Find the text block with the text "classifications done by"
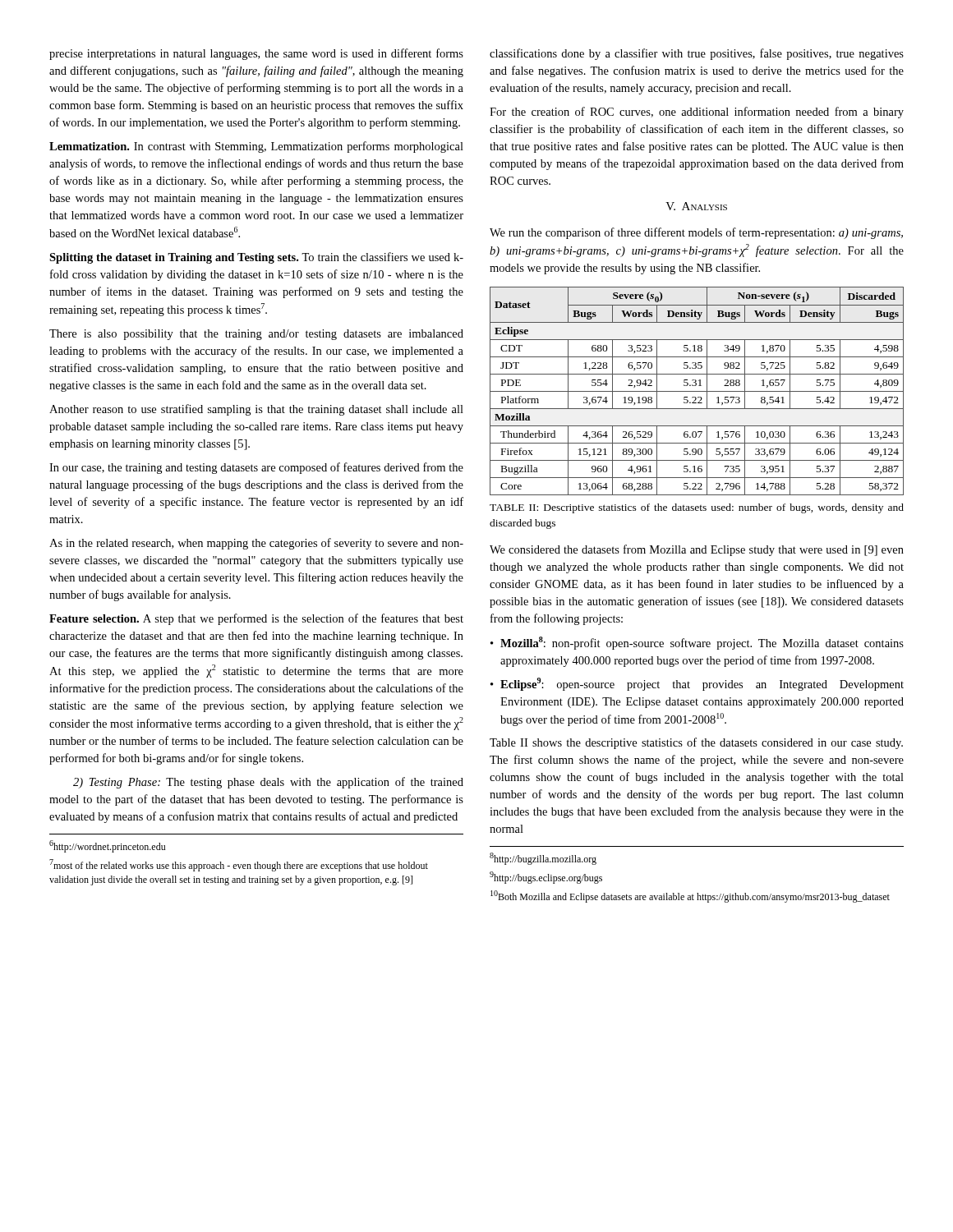Screen dimensions: 1232x953 [x=697, y=118]
